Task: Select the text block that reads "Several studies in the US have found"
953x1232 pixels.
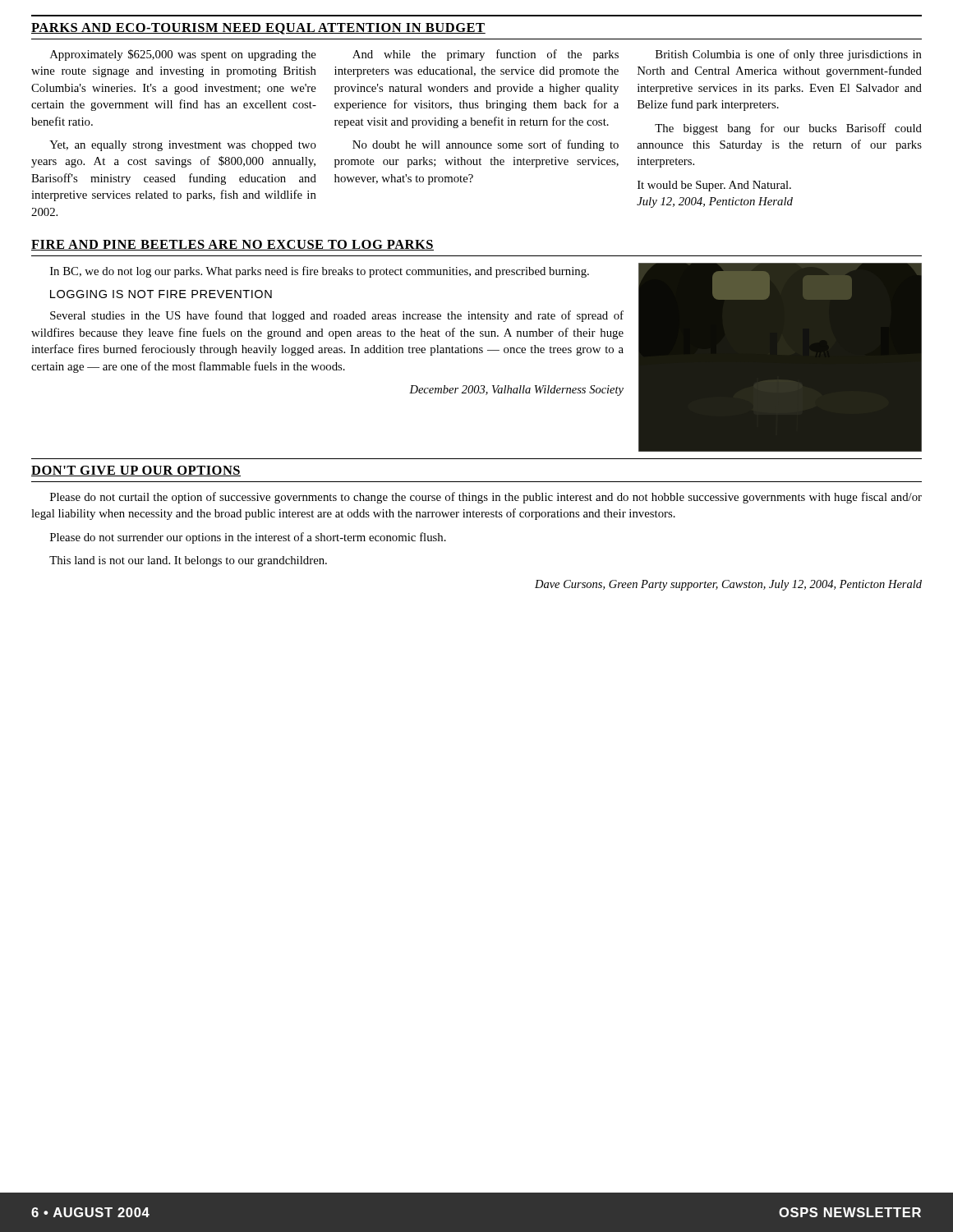Action: tap(327, 341)
